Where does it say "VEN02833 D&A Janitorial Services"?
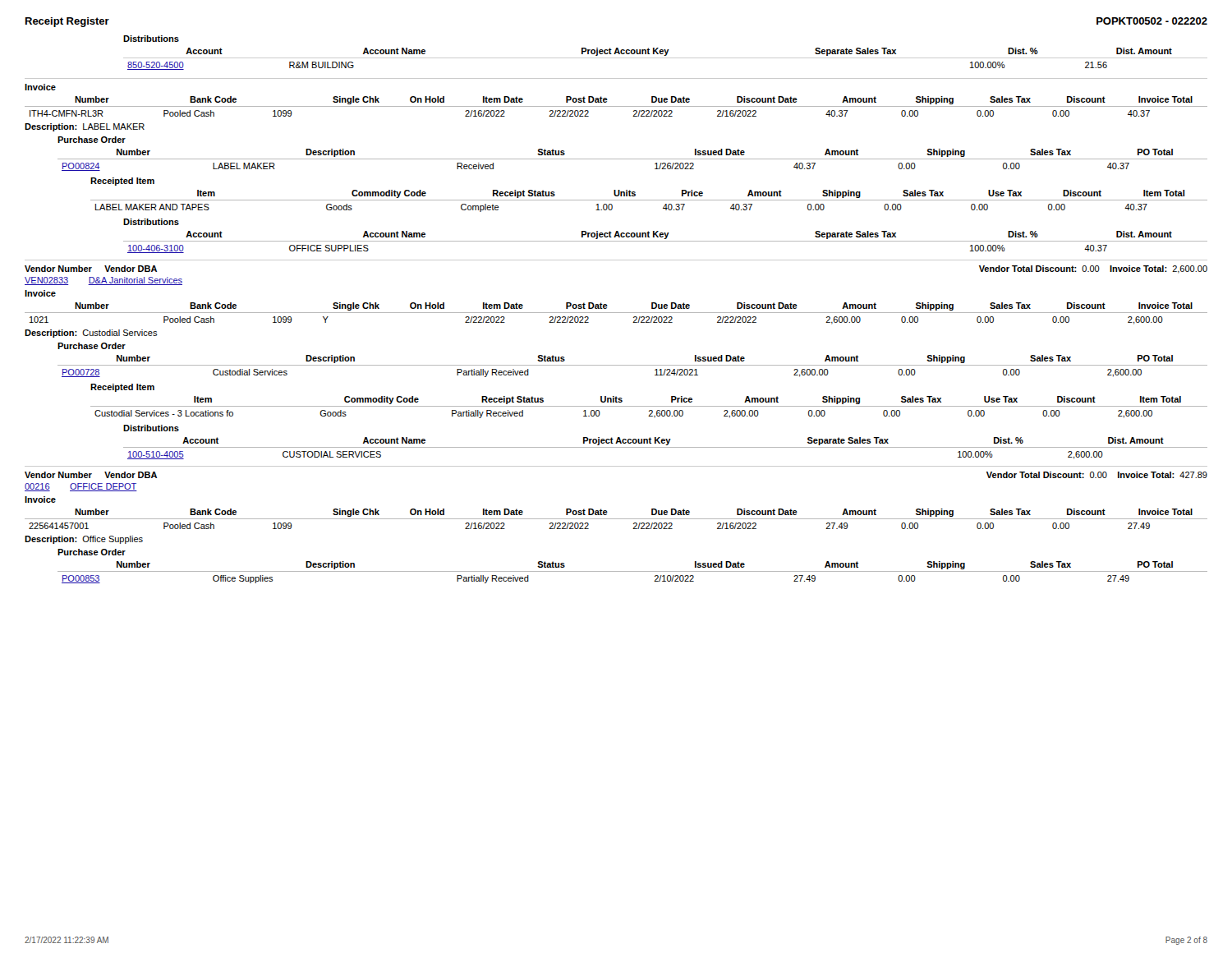The image size is (1232, 953). 103,280
